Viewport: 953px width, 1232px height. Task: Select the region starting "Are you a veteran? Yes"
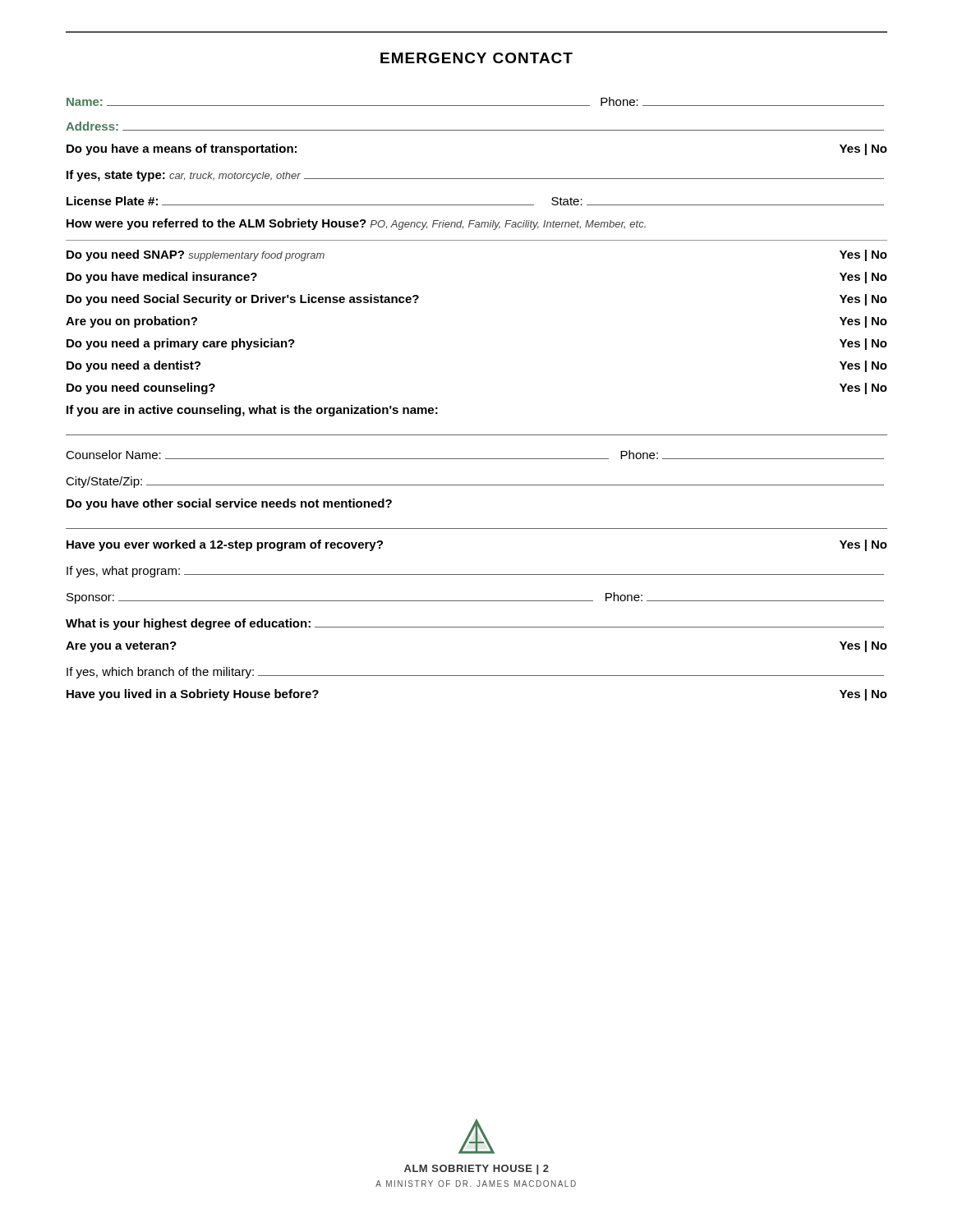point(119,646)
